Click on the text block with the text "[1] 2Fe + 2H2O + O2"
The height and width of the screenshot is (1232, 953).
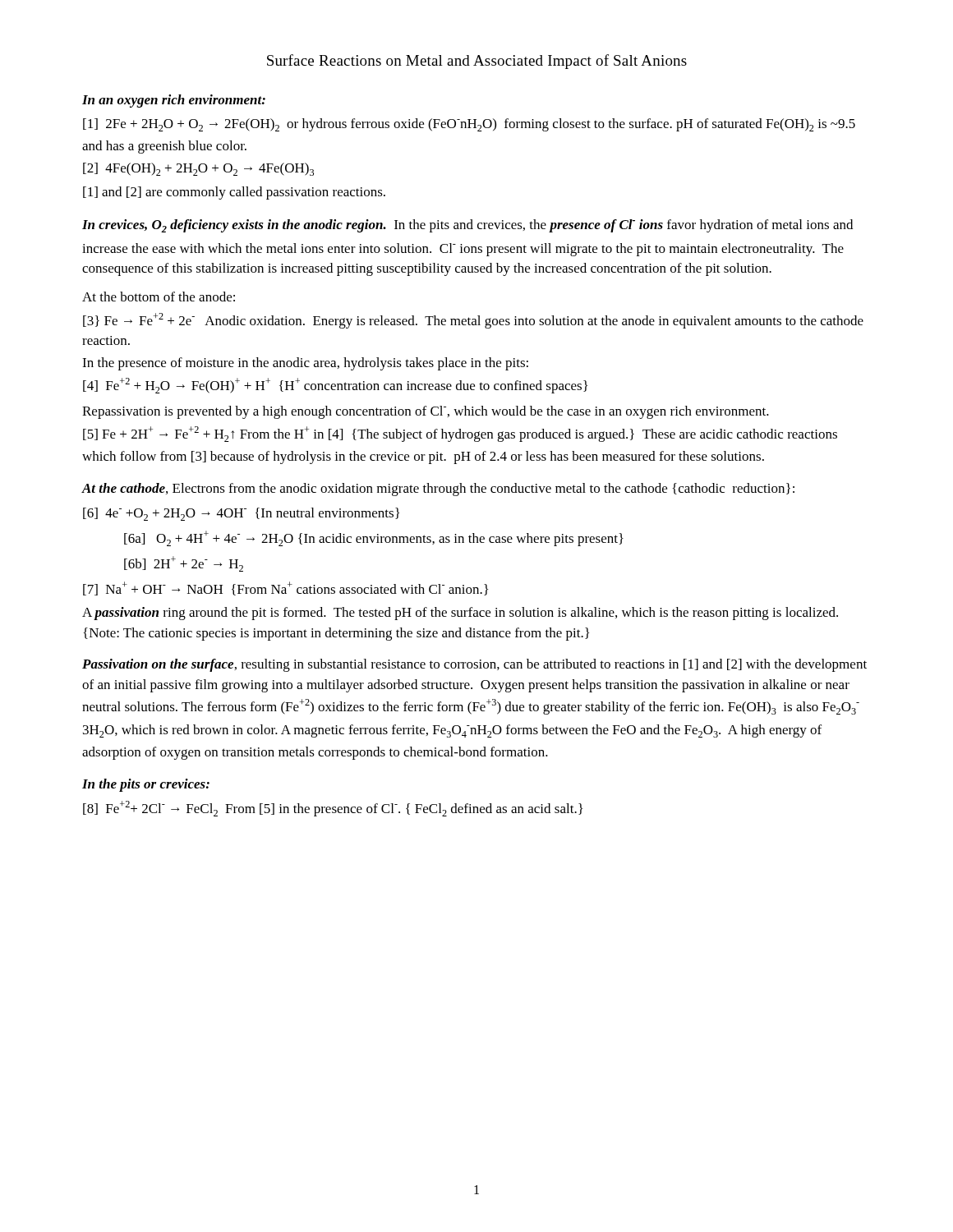click(469, 133)
